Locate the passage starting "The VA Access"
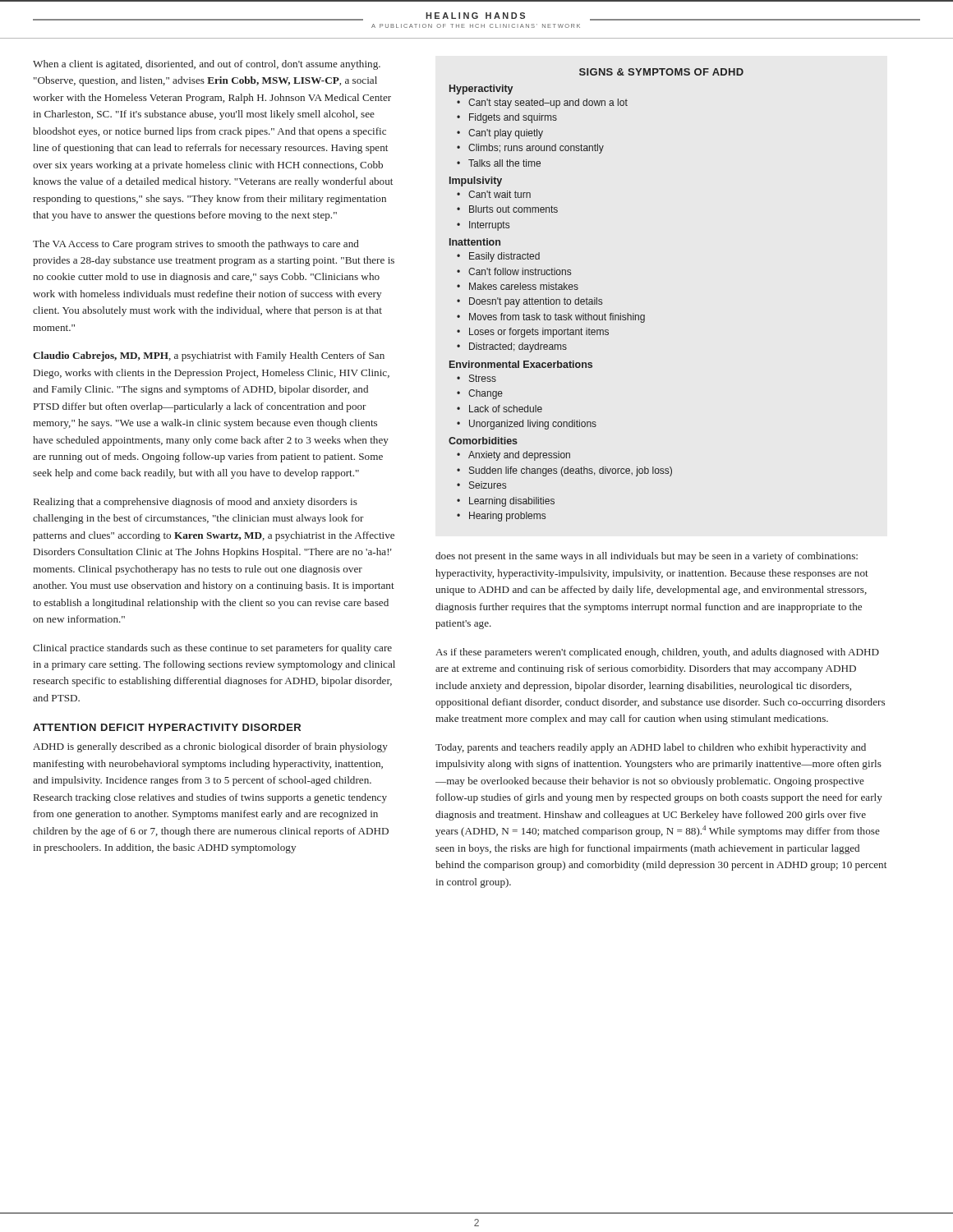Viewport: 953px width, 1232px height. tap(214, 285)
